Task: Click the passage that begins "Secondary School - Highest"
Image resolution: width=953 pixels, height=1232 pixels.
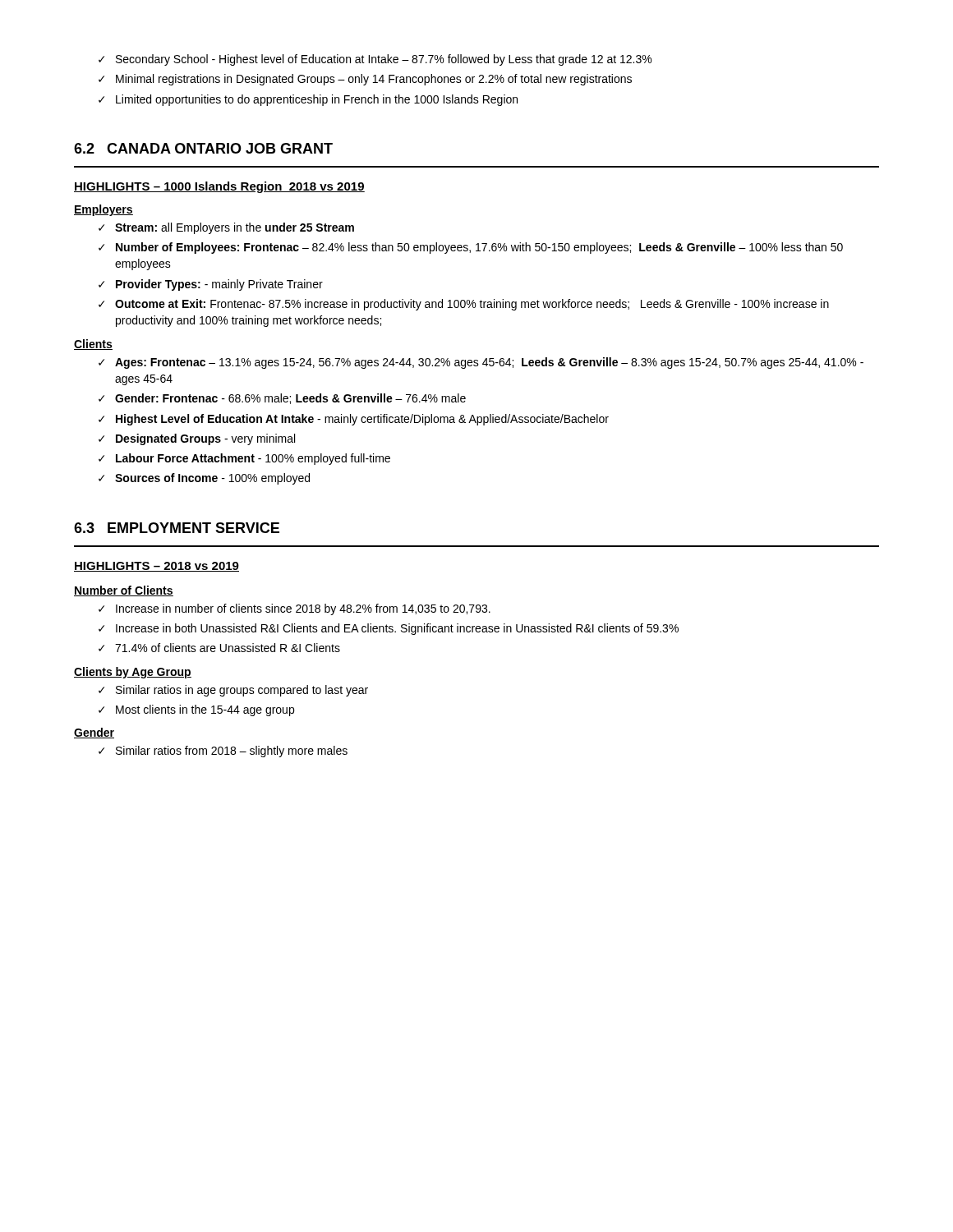Action: (488, 59)
